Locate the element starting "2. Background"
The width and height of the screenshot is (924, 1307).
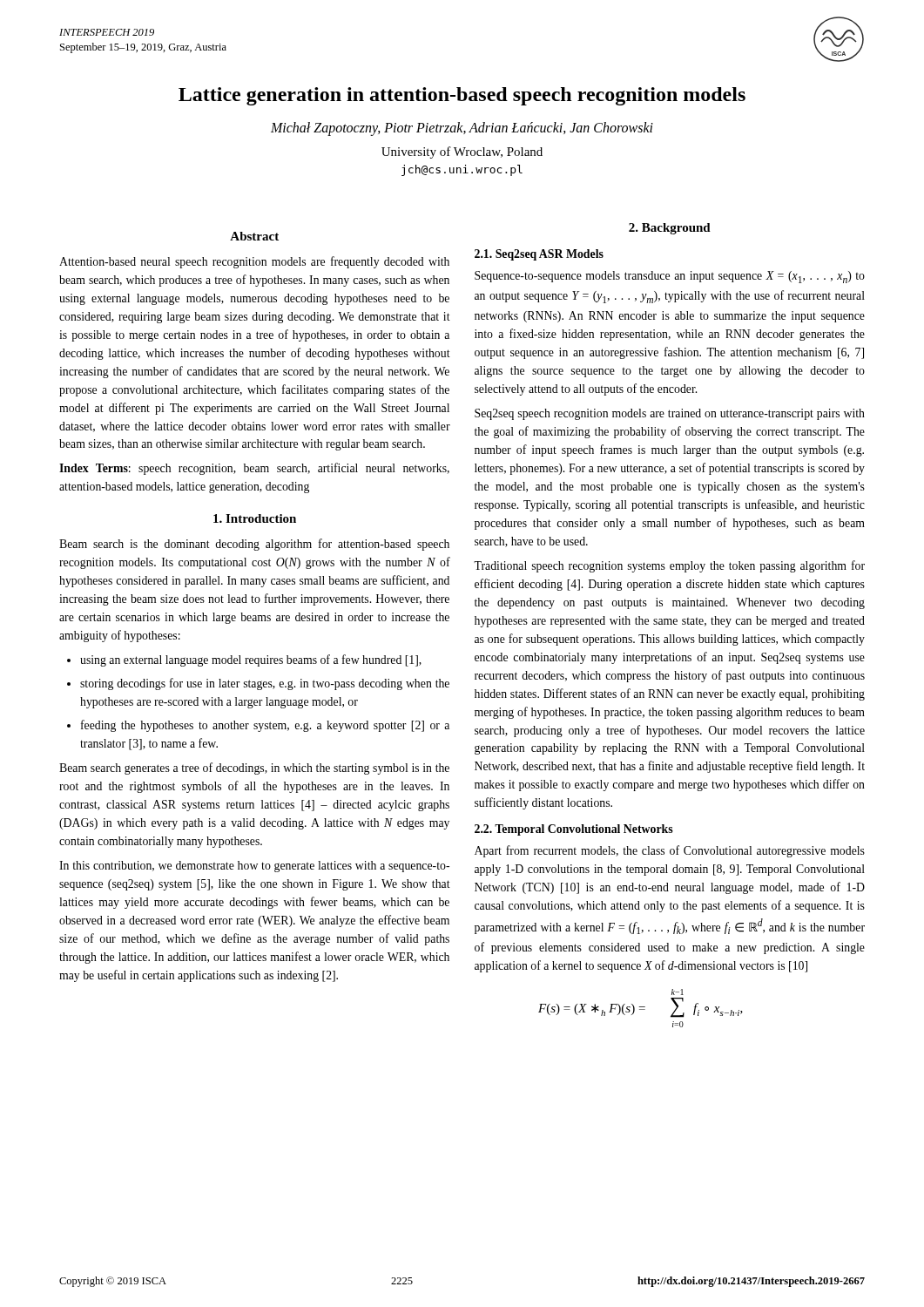point(669,227)
